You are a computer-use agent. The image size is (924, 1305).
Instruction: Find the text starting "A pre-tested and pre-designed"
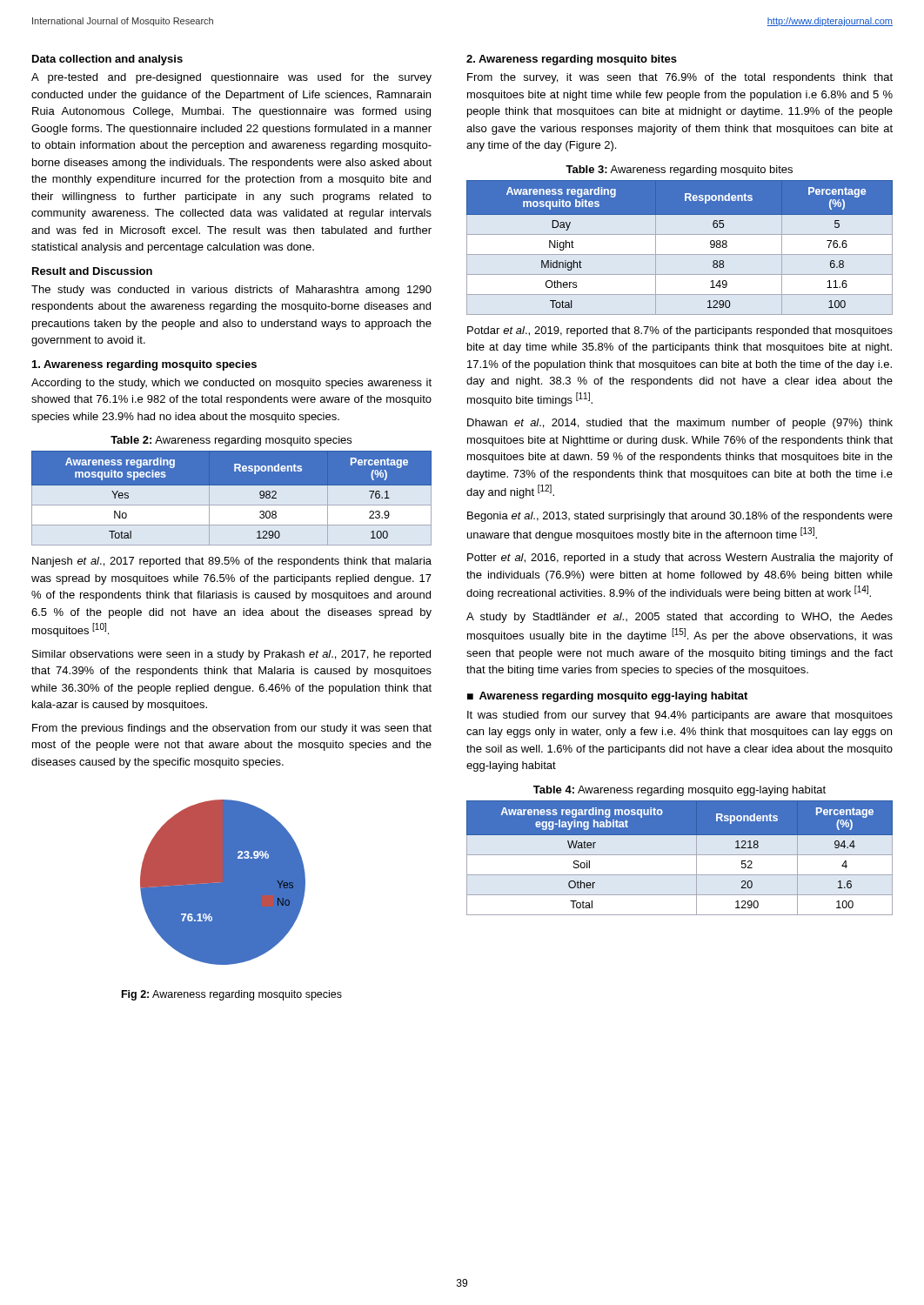231,162
